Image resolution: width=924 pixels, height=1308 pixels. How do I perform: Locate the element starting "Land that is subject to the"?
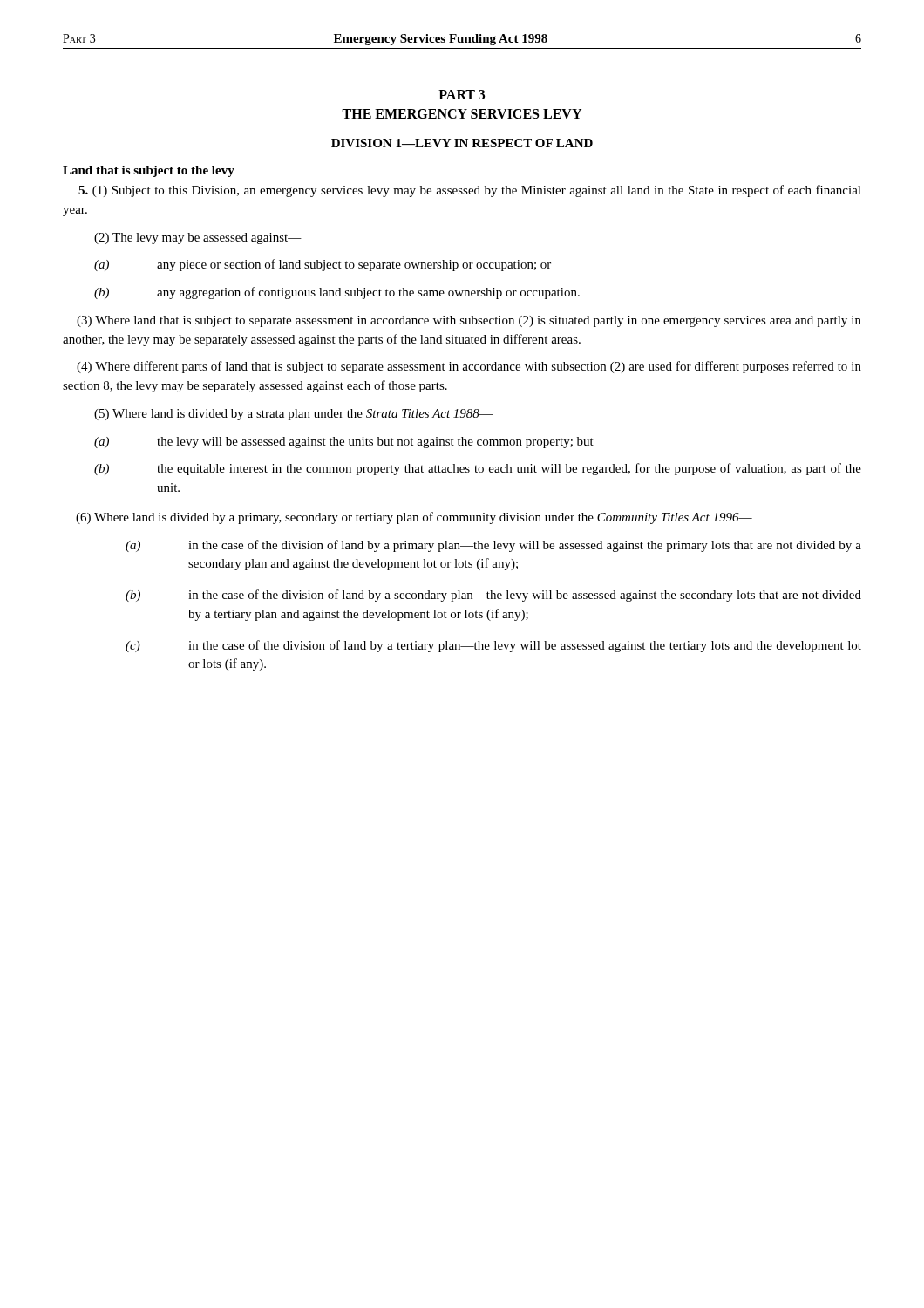[148, 170]
